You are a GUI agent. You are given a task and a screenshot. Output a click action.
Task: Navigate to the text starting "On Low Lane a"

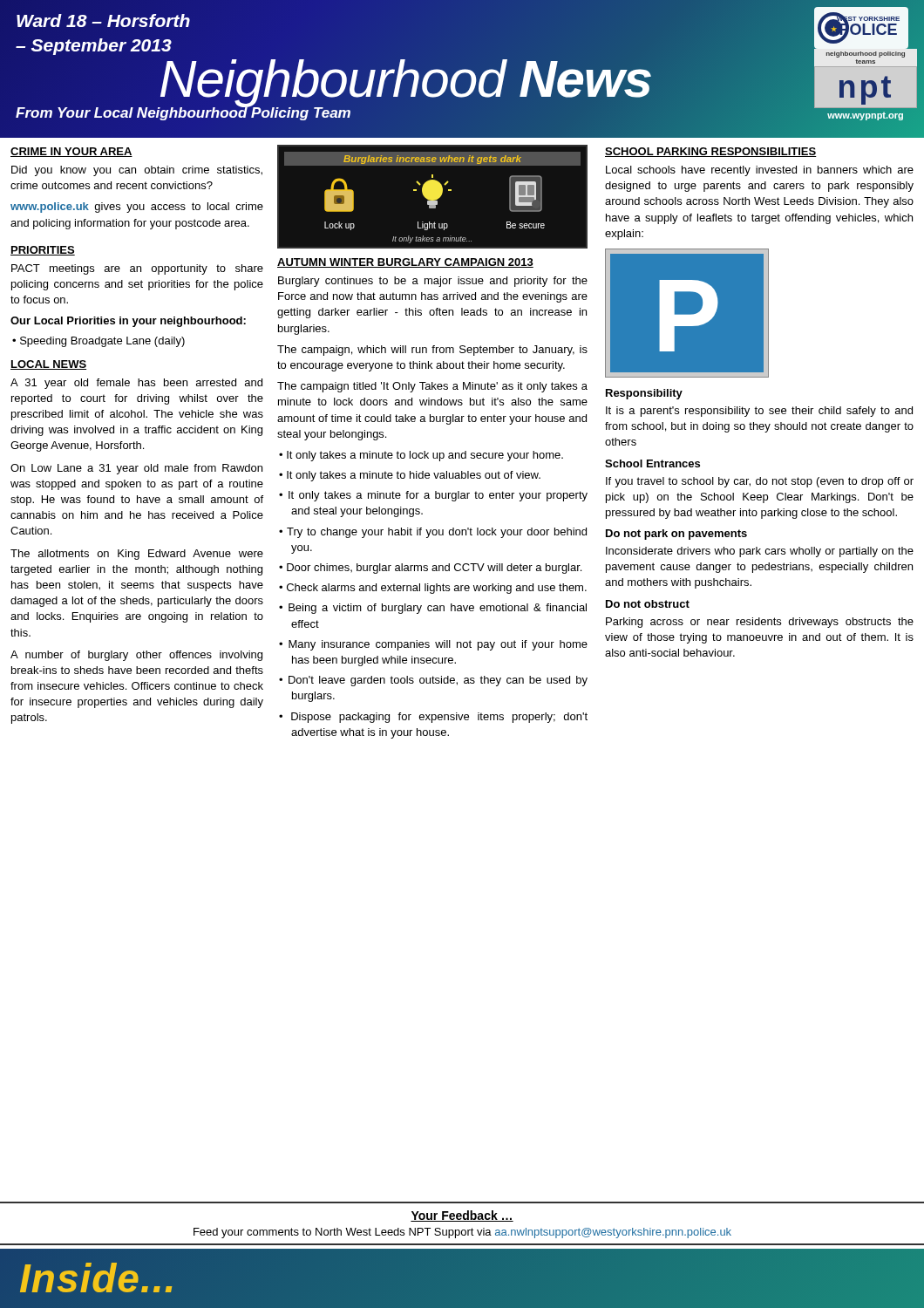click(x=137, y=499)
